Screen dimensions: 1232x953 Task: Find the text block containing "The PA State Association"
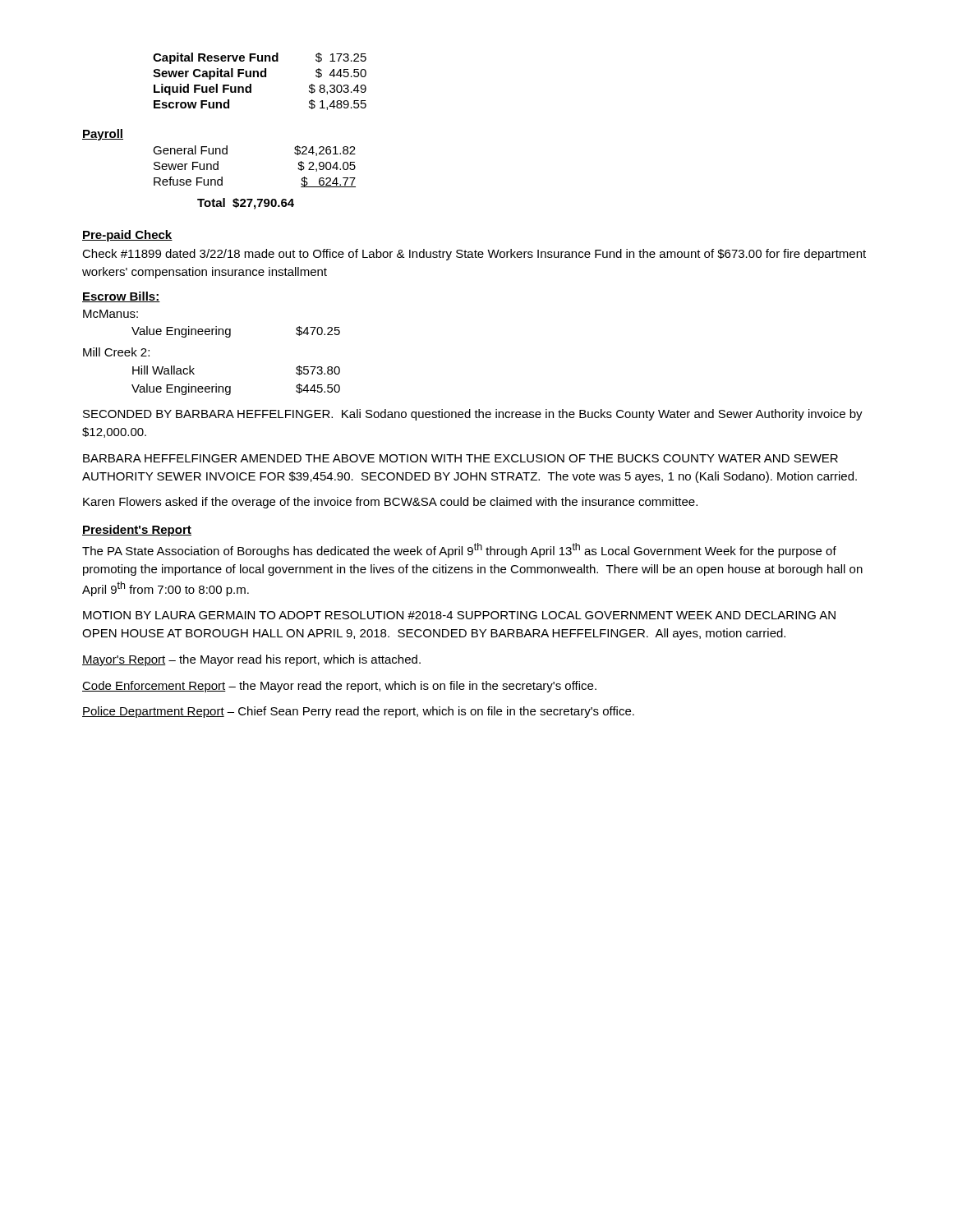(472, 569)
